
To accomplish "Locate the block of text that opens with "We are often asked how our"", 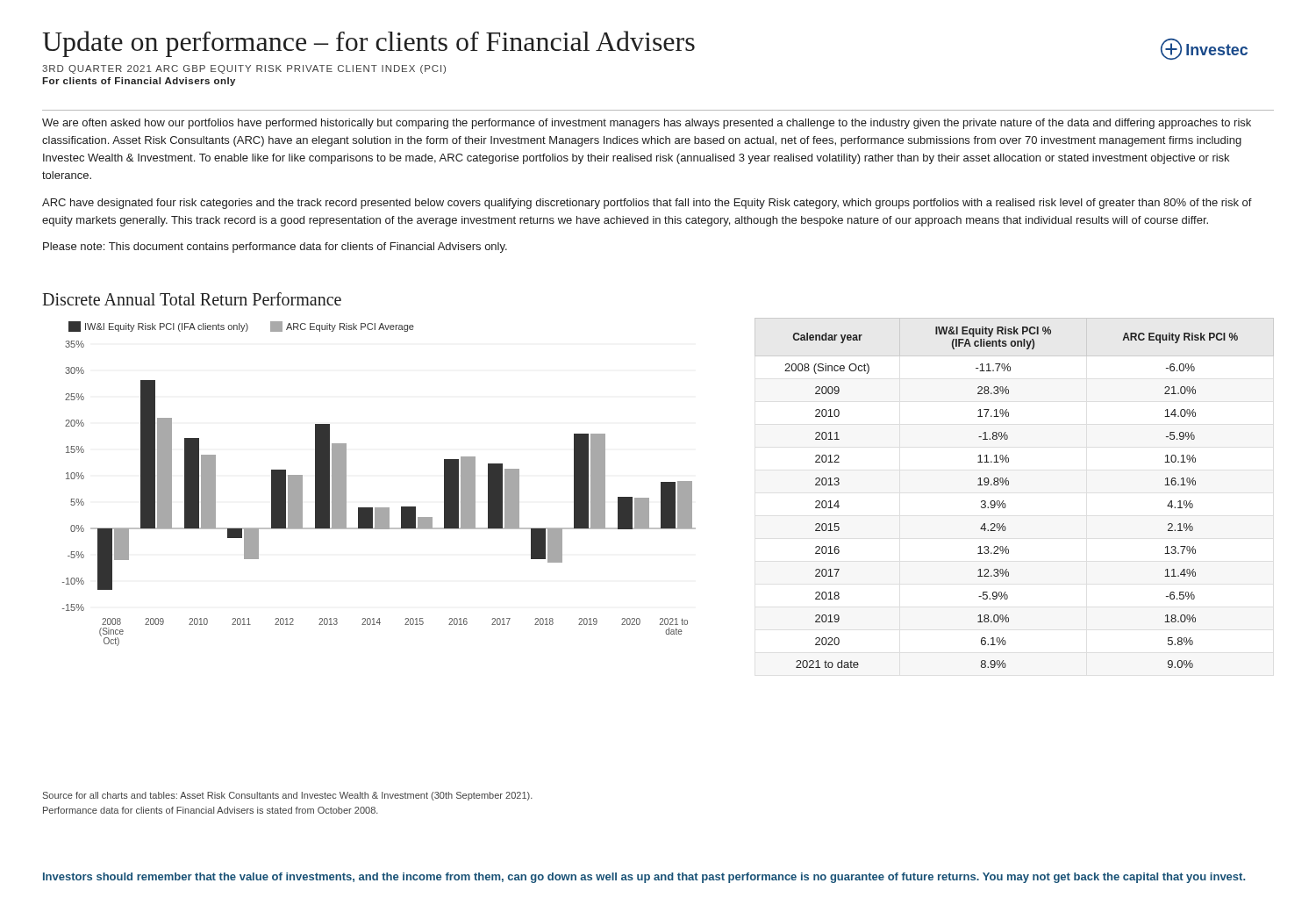I will tap(658, 149).
